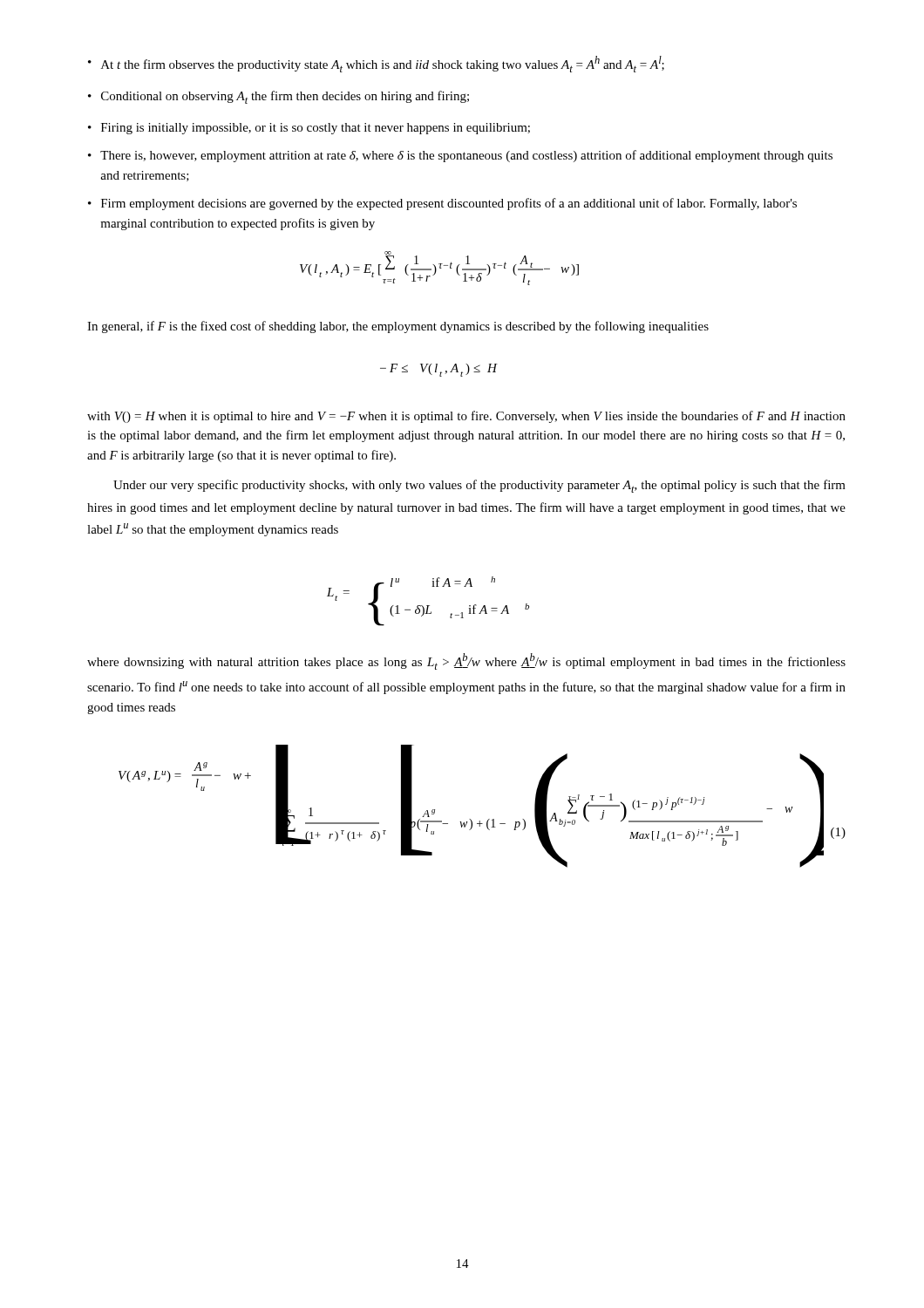This screenshot has height=1308, width=924.
Task: Find the formula with the text "− F ≤ V ( l"
Action: click(x=466, y=368)
